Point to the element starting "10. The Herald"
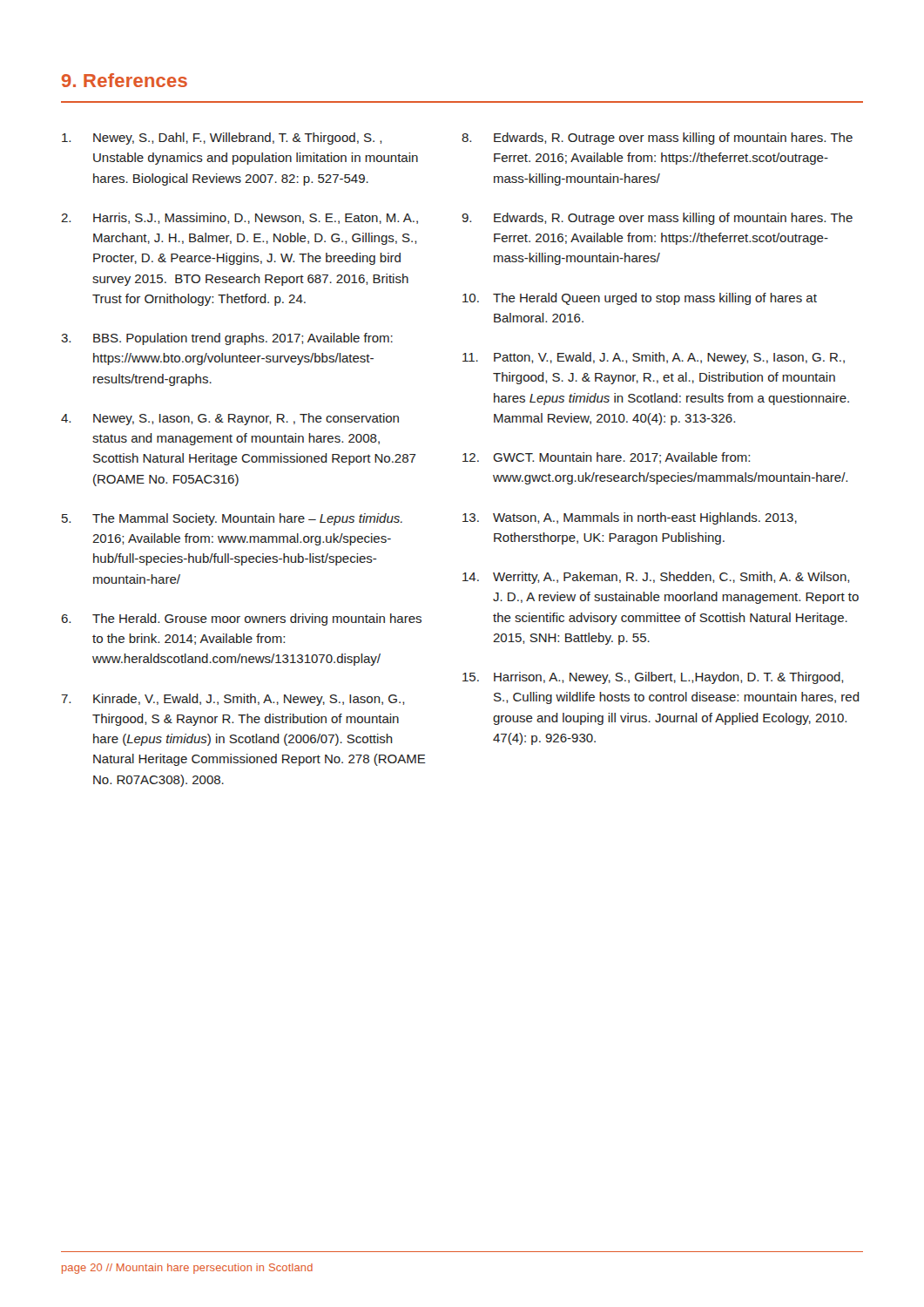924x1307 pixels. click(662, 307)
